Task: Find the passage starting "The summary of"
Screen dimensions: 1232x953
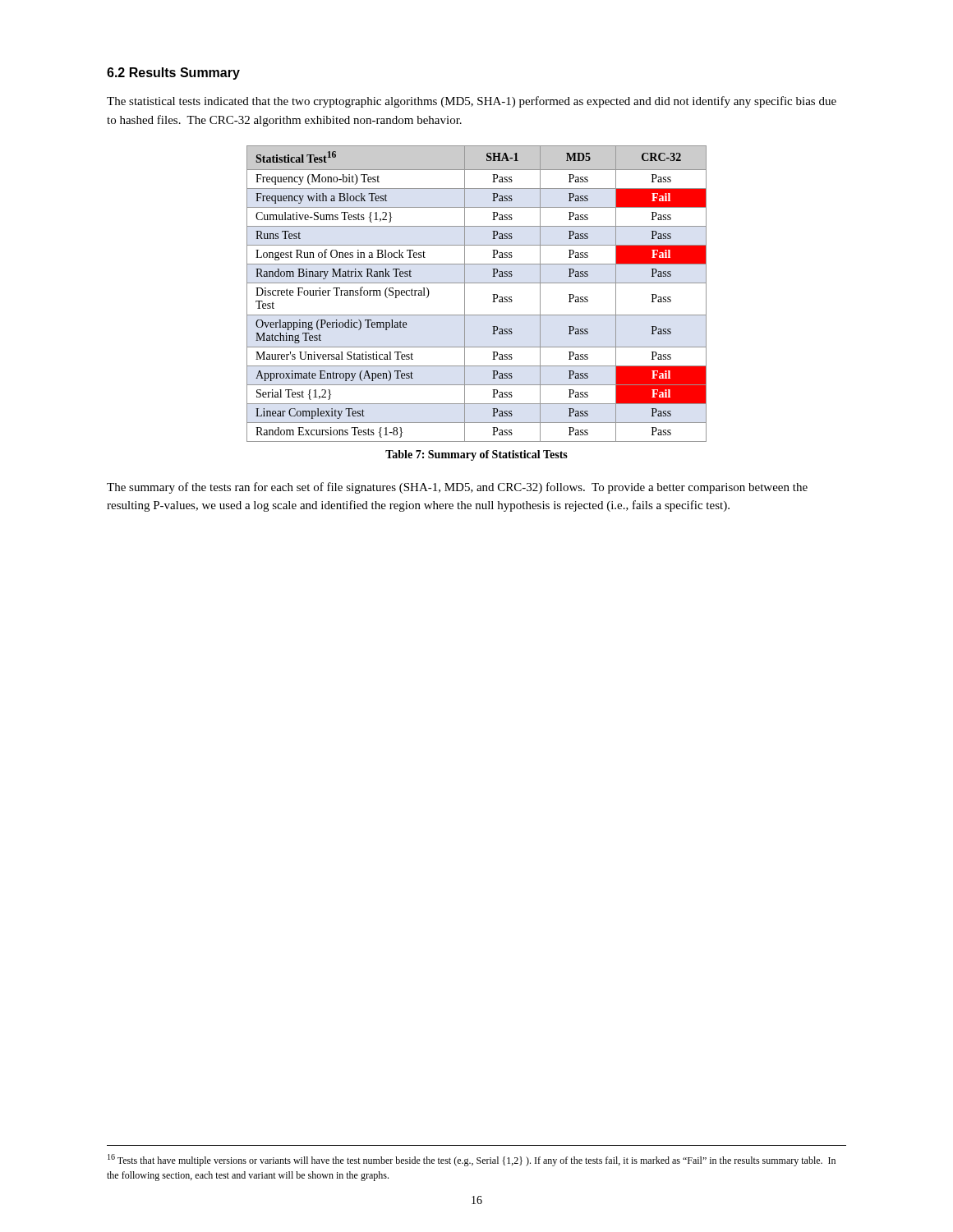Action: [457, 496]
